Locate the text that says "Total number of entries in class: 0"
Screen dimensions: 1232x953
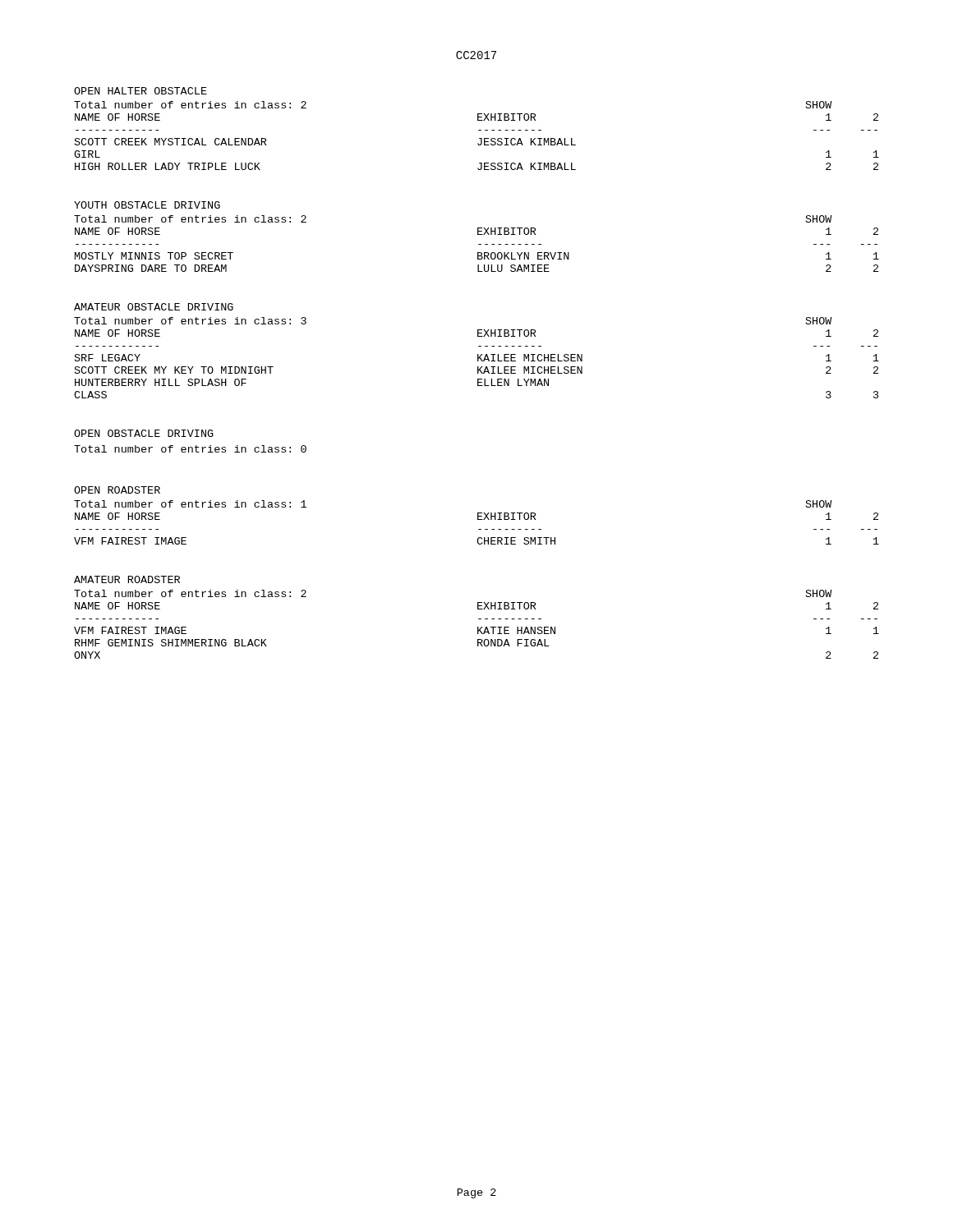190,450
